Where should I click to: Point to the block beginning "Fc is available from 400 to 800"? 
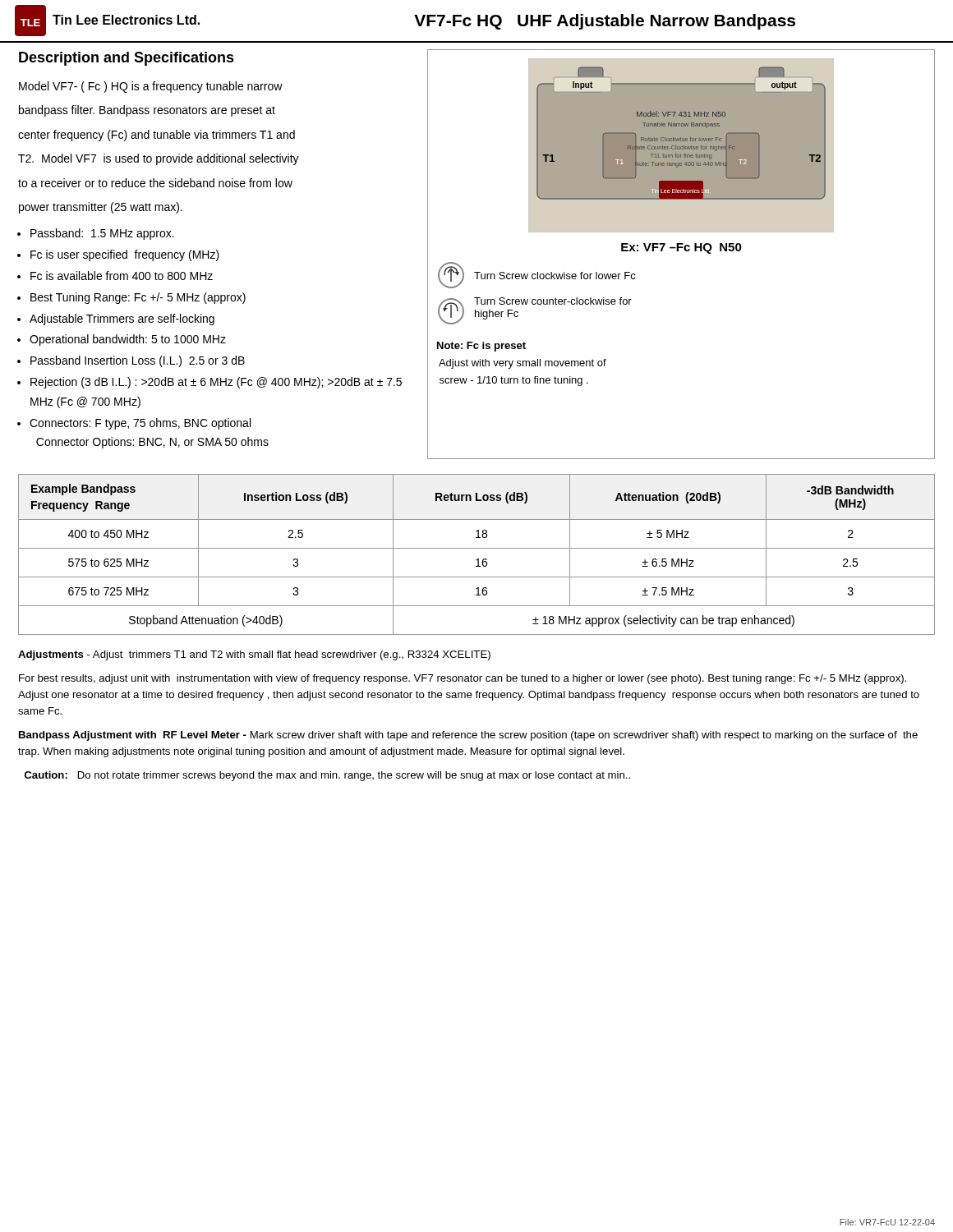(x=121, y=276)
